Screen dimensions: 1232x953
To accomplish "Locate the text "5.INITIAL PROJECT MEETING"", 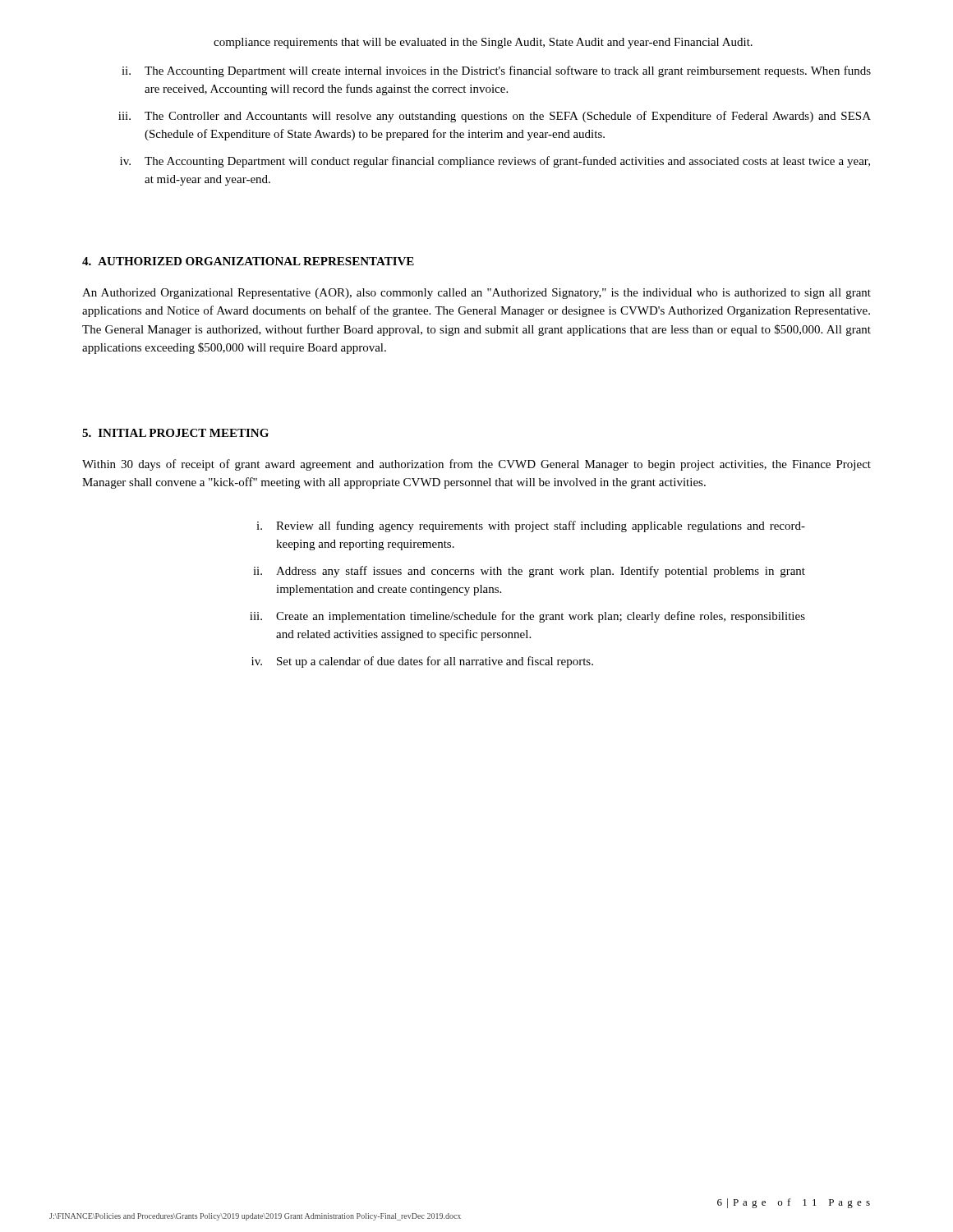I will coord(176,432).
